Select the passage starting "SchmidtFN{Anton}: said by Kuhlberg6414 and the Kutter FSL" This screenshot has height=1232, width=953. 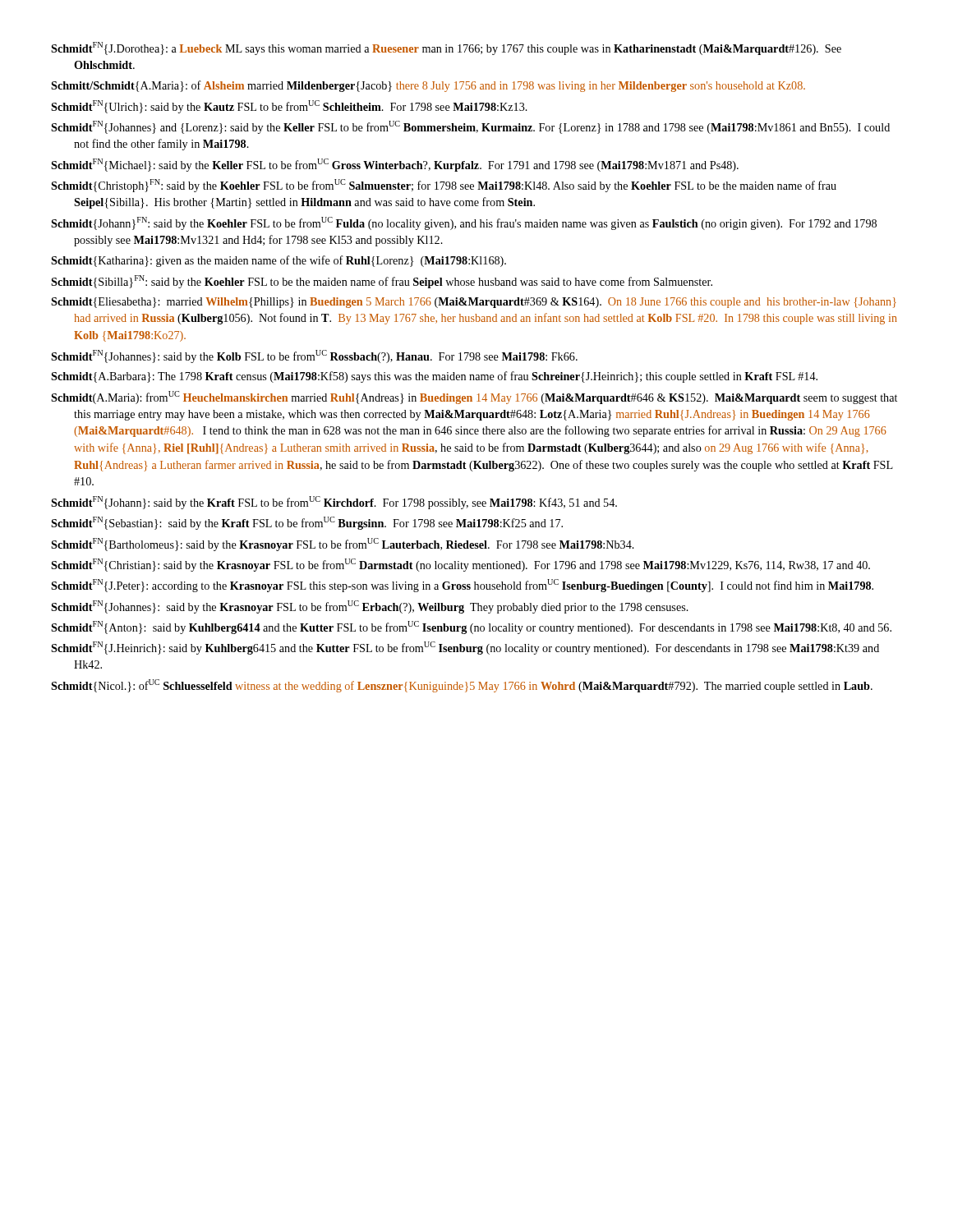(x=472, y=626)
